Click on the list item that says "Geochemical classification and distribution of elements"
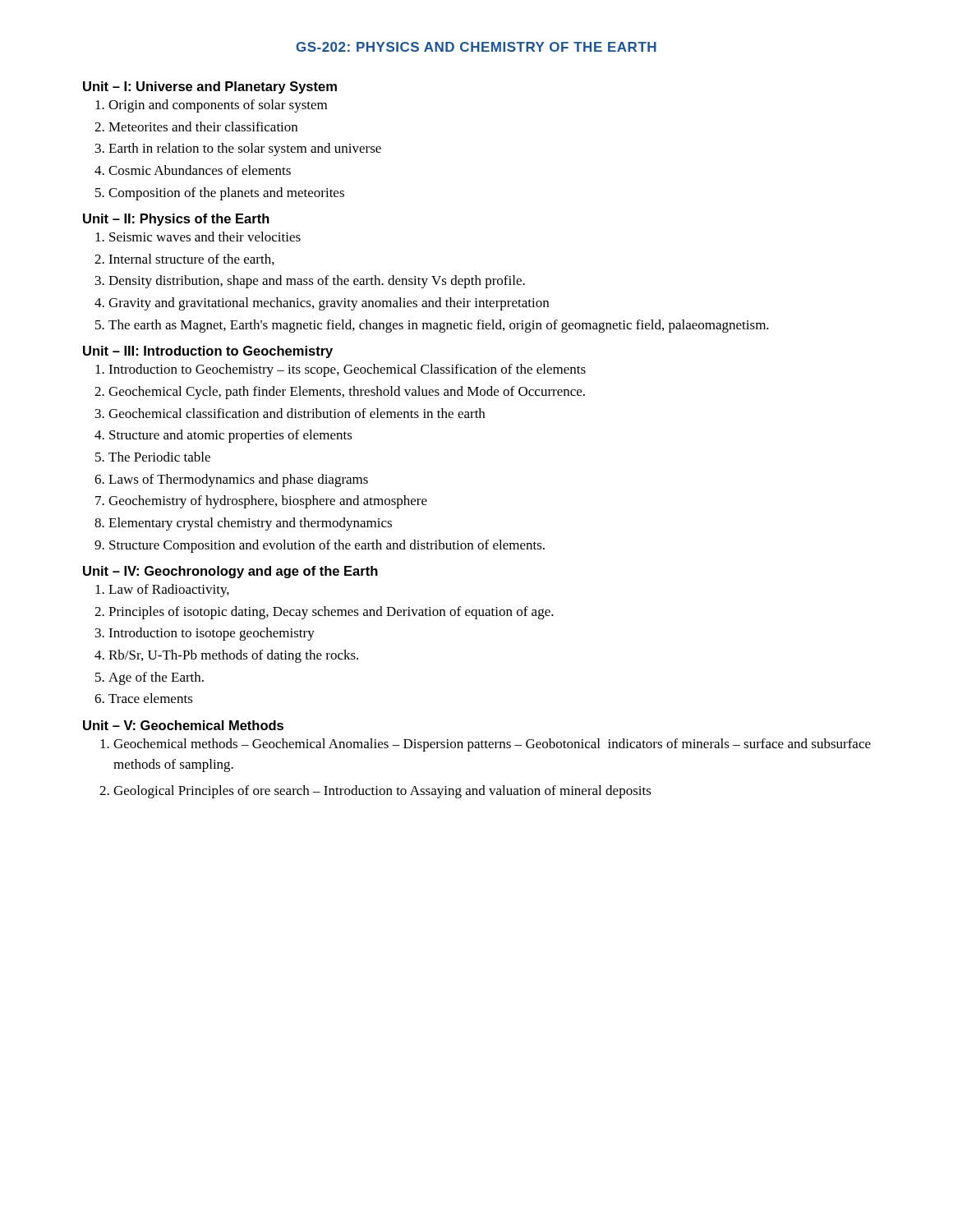This screenshot has height=1232, width=953. [x=490, y=414]
